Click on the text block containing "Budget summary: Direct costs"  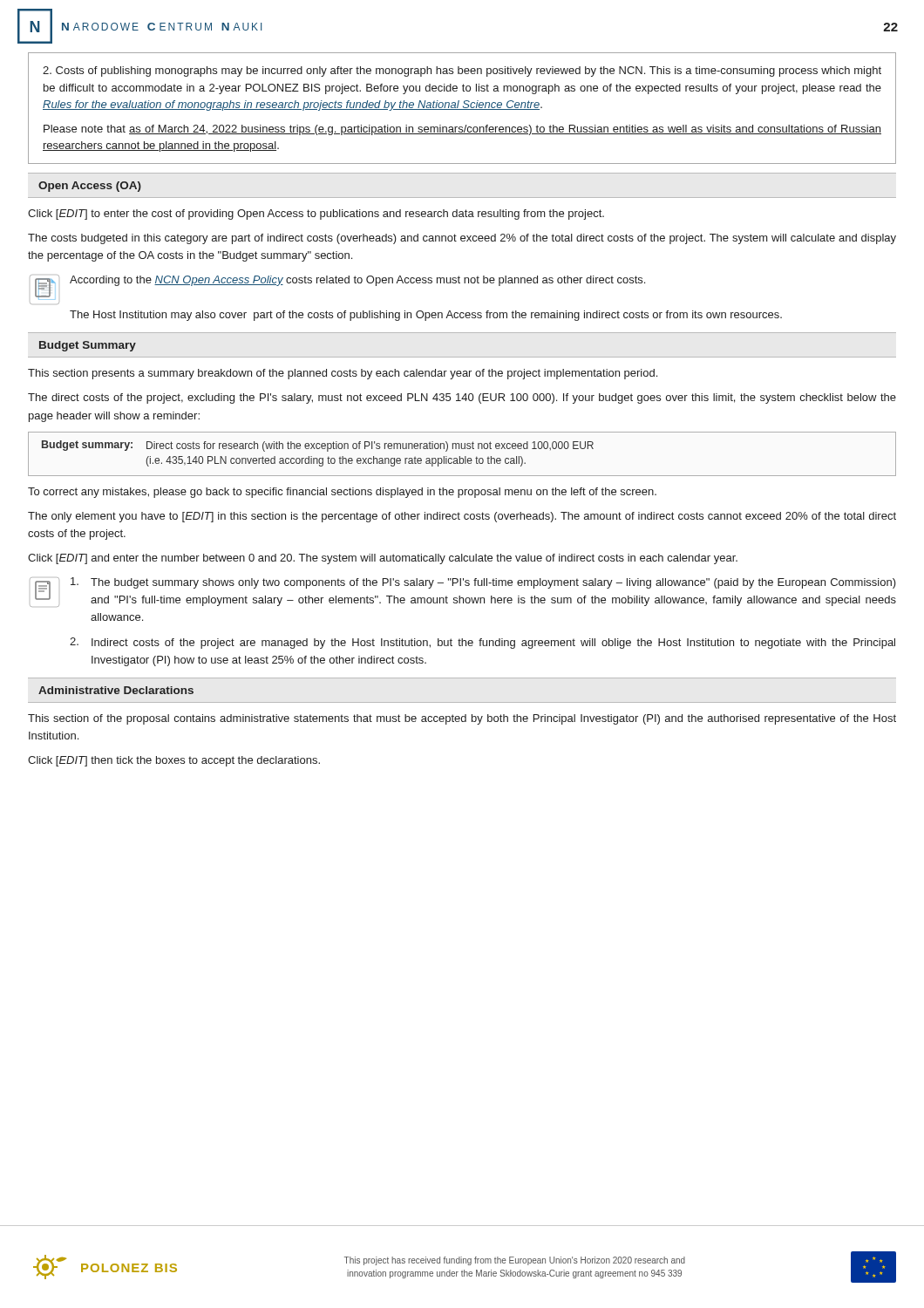[318, 454]
